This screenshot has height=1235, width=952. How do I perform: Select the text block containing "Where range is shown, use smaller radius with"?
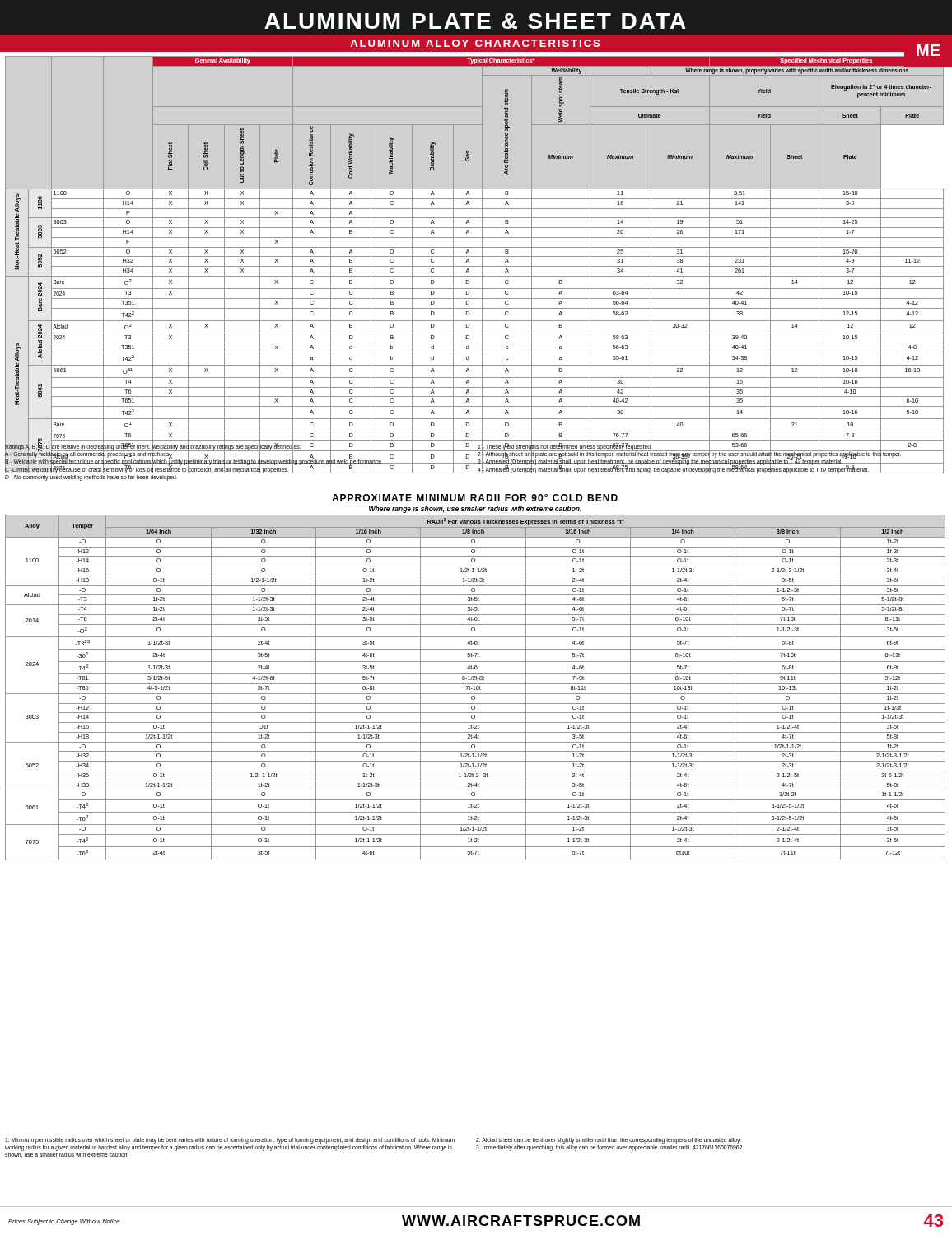(475, 509)
